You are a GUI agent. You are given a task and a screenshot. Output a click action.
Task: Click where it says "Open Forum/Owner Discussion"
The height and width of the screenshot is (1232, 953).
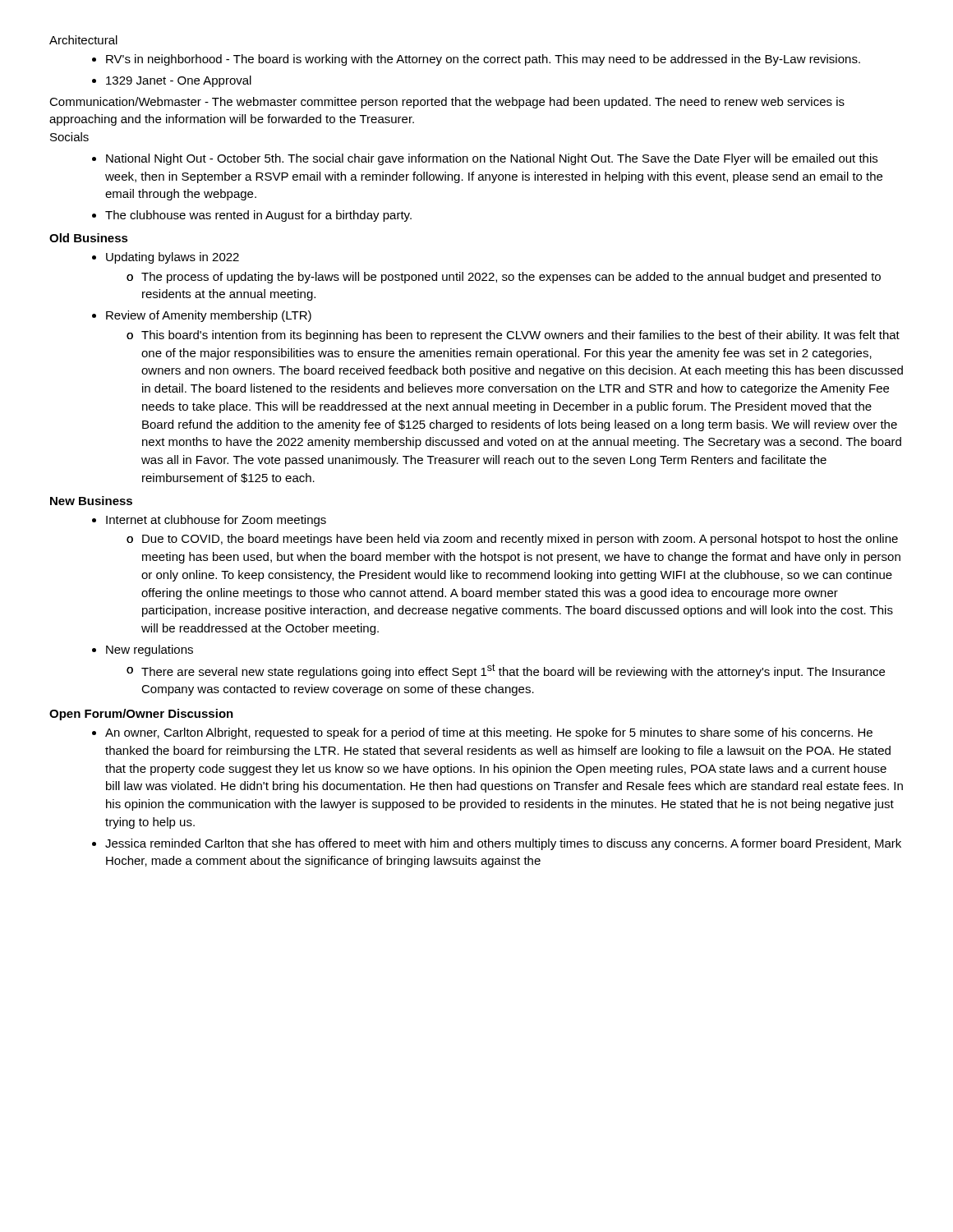point(141,713)
